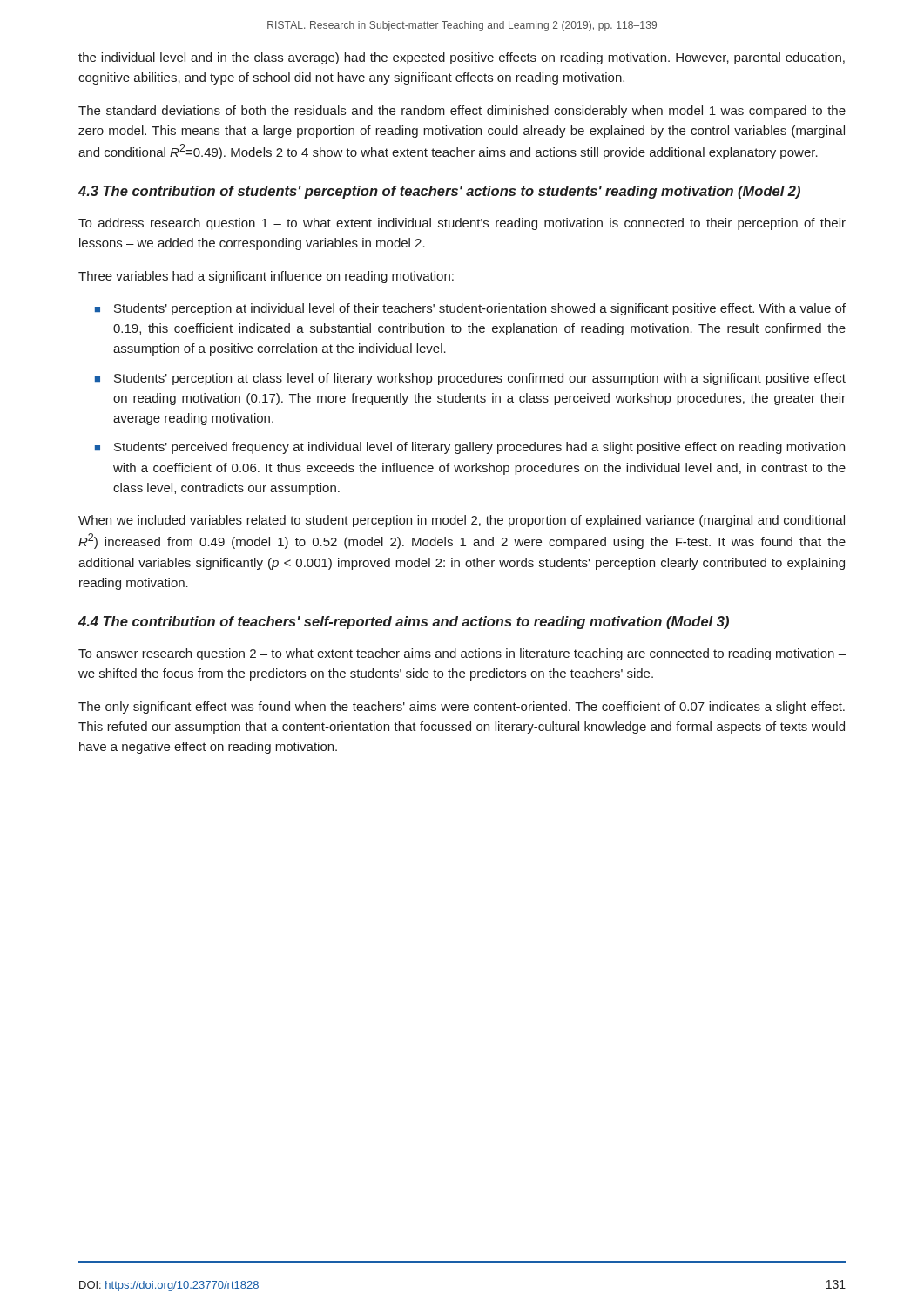Select the text block starting "■ Students' perceived frequency at"
The height and width of the screenshot is (1307, 924).
tap(470, 467)
